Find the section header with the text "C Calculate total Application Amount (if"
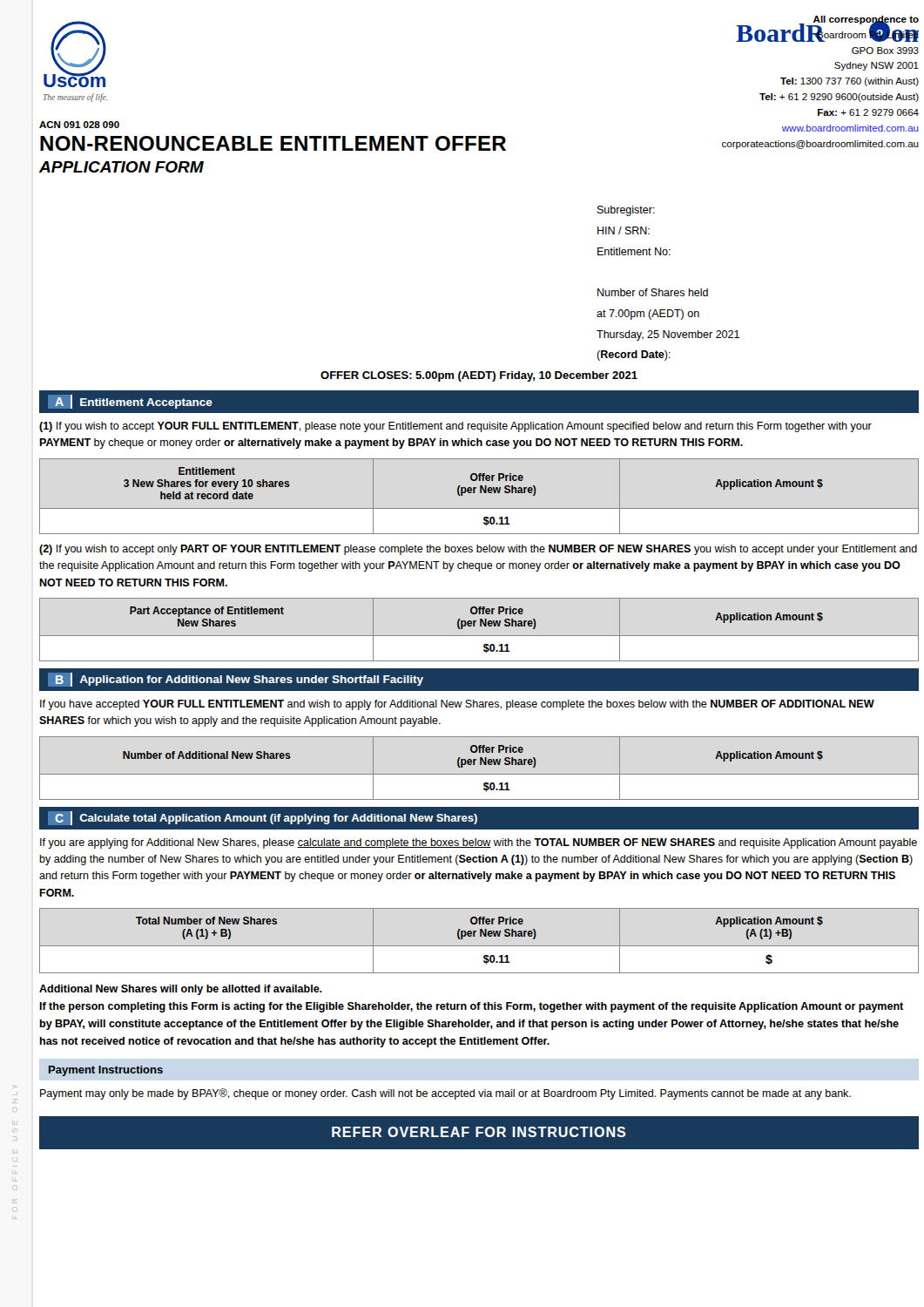 [263, 818]
